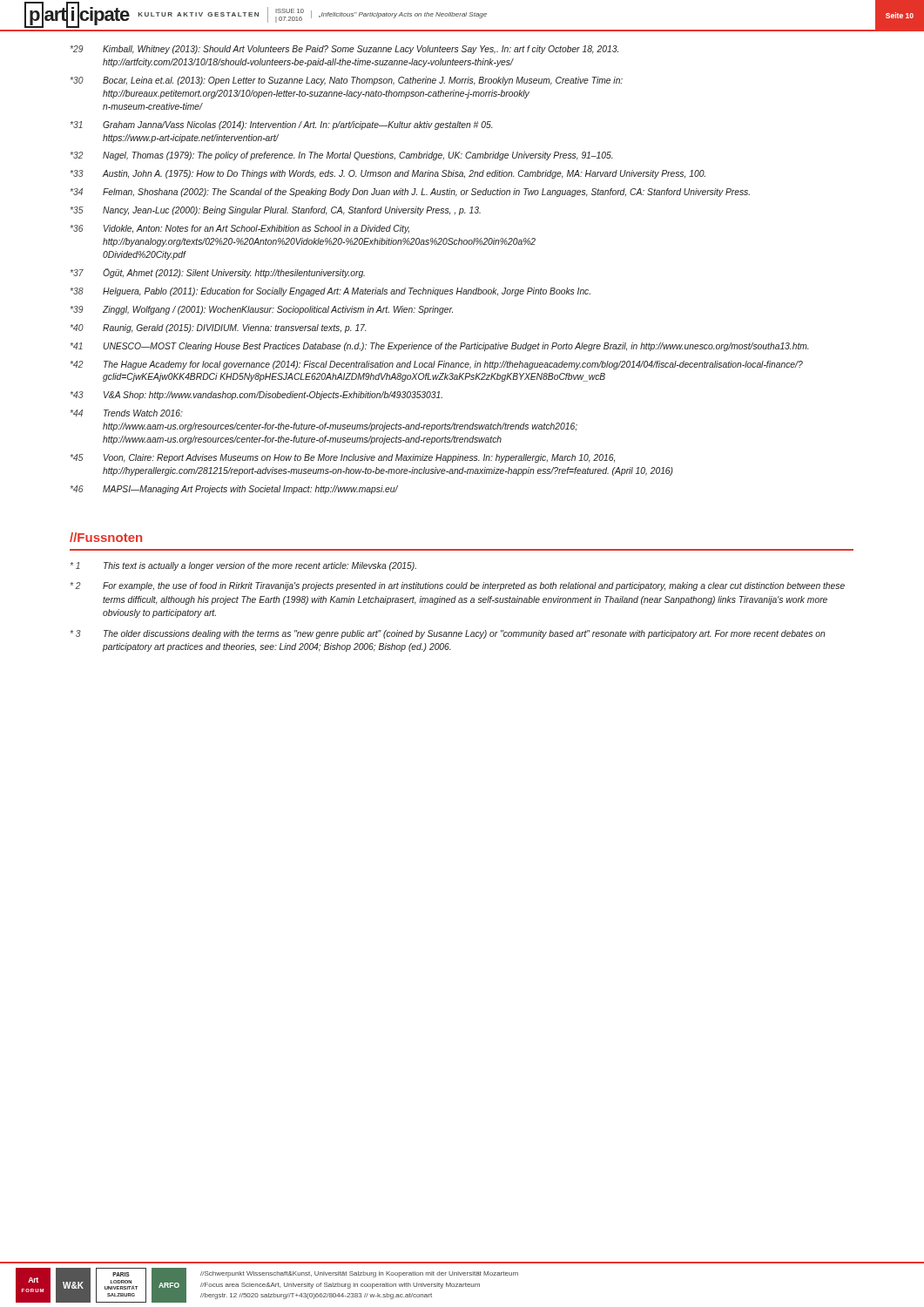Locate the region starting "2 For example, the use of food"
Viewport: 924px width, 1307px height.
pos(462,600)
